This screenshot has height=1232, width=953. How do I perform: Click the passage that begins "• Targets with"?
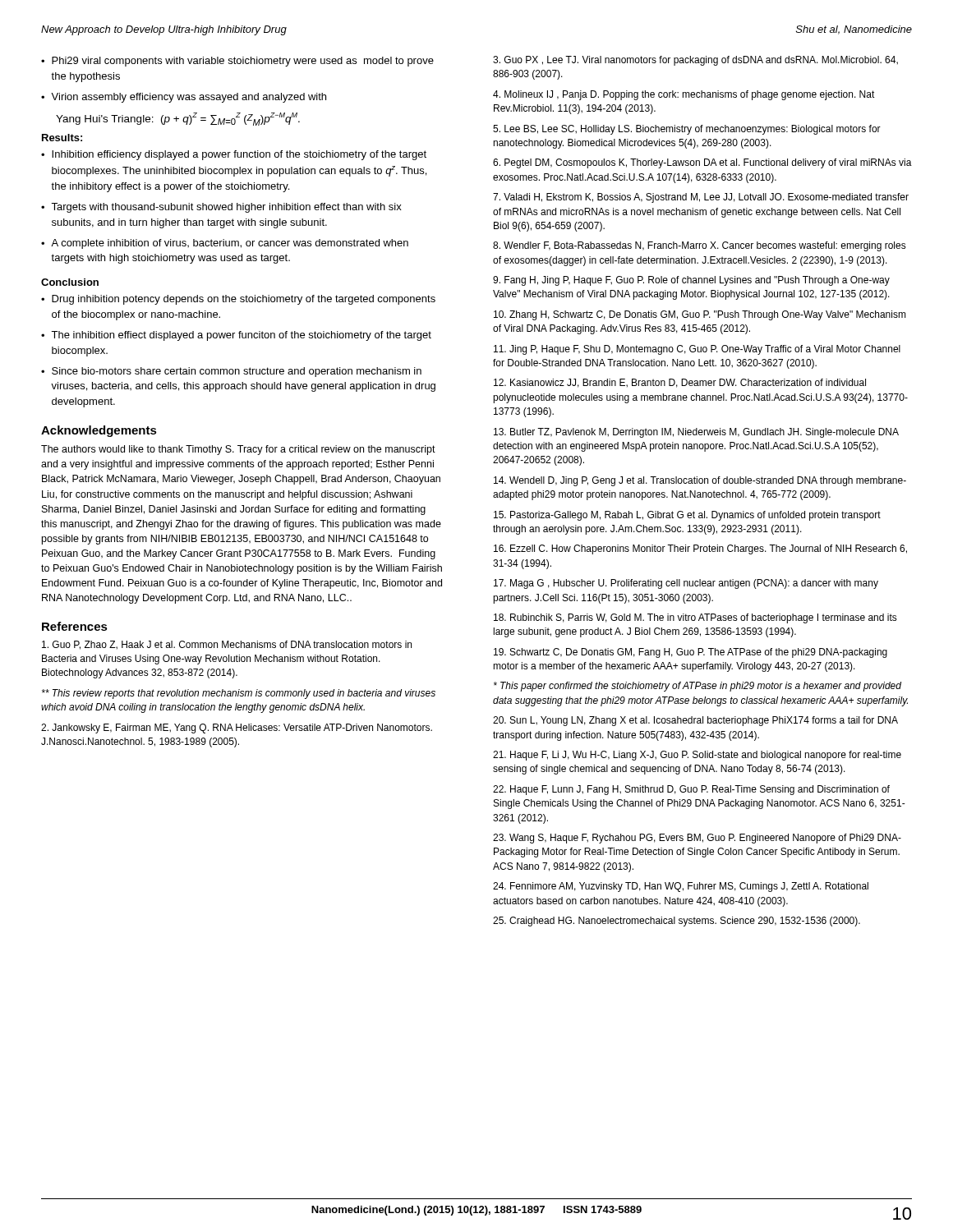click(x=242, y=215)
